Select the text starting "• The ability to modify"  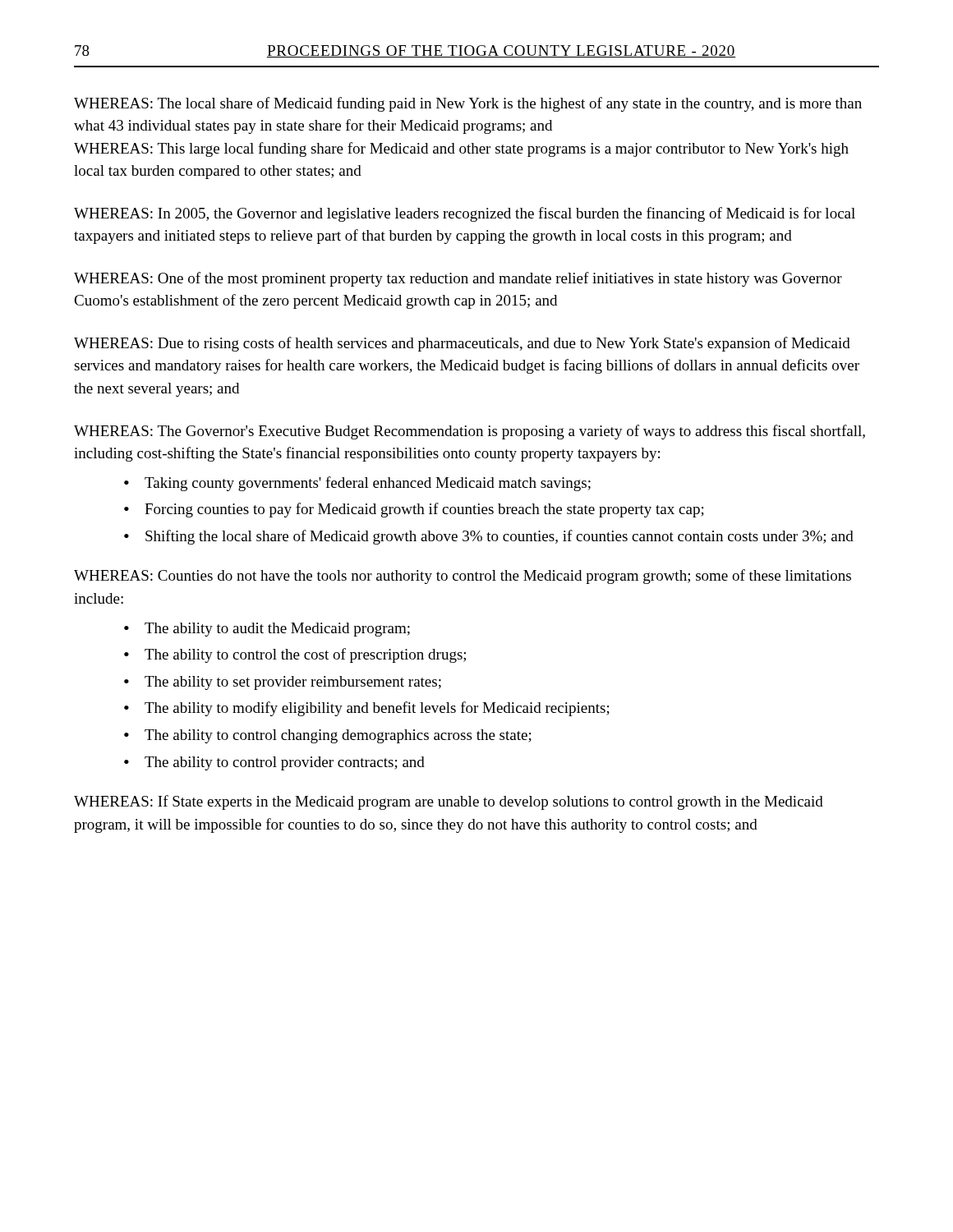coord(501,708)
